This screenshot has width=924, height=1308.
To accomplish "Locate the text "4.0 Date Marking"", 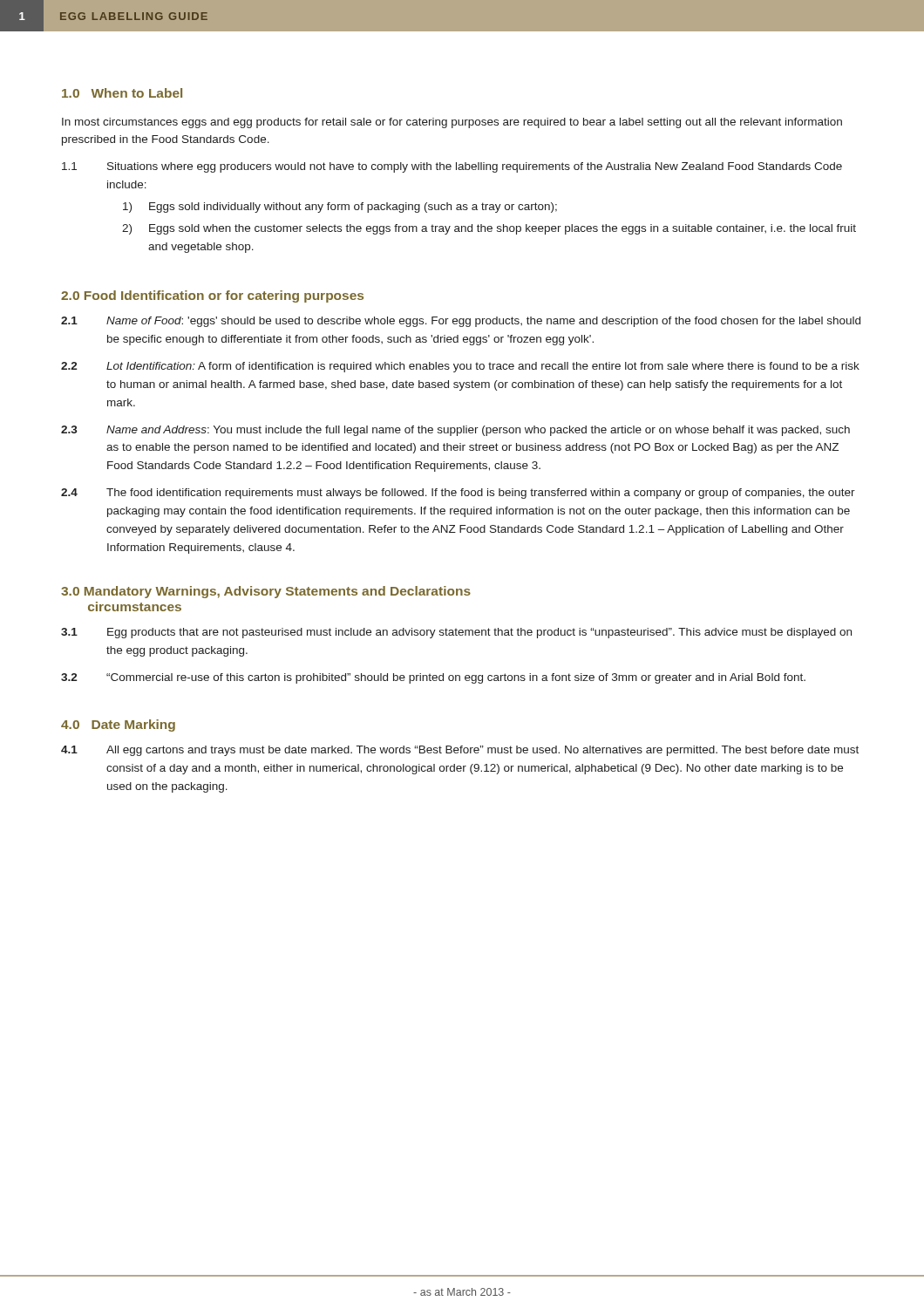I will pos(118,724).
